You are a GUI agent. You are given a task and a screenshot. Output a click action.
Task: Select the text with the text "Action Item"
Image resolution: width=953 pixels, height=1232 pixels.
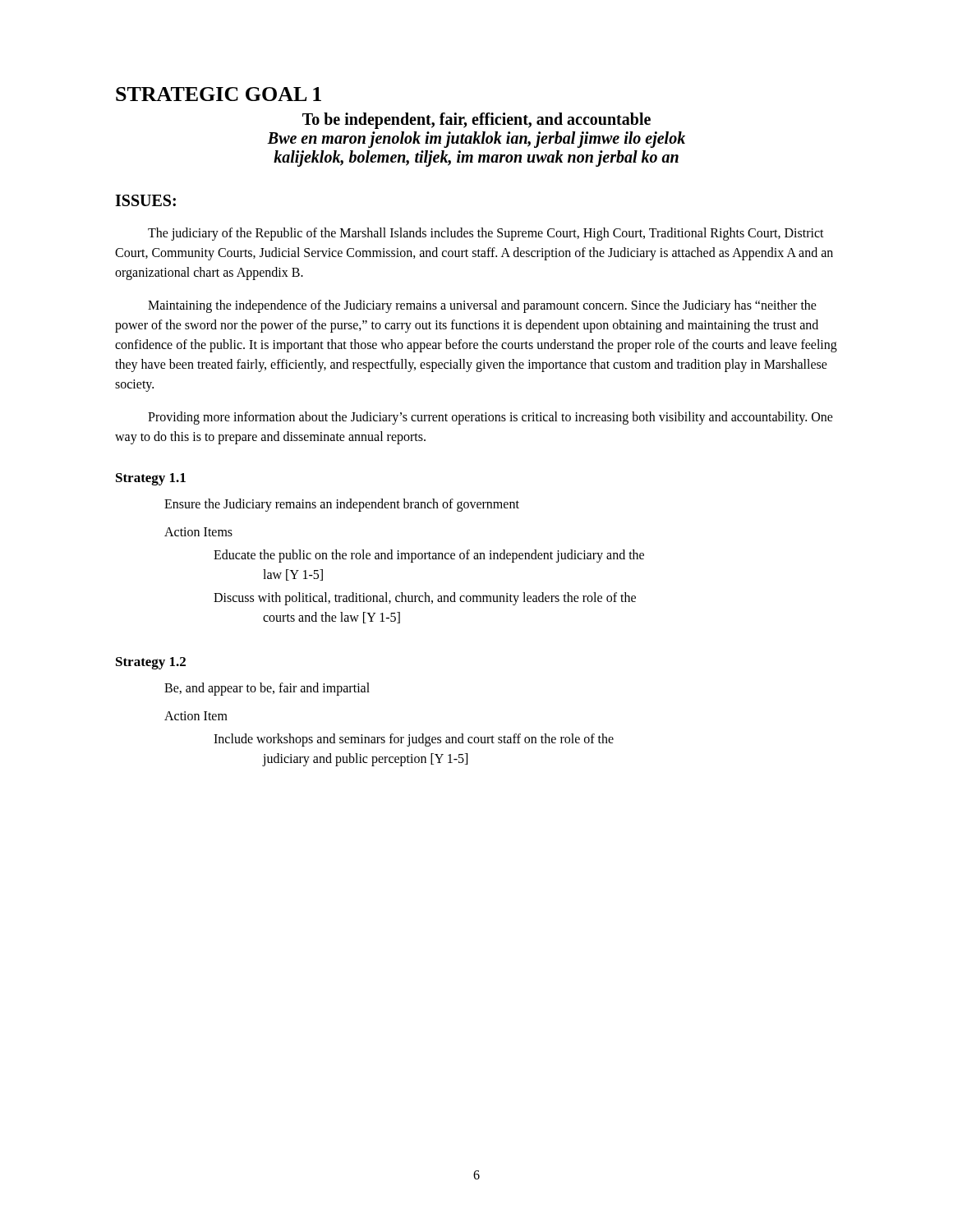coord(196,716)
